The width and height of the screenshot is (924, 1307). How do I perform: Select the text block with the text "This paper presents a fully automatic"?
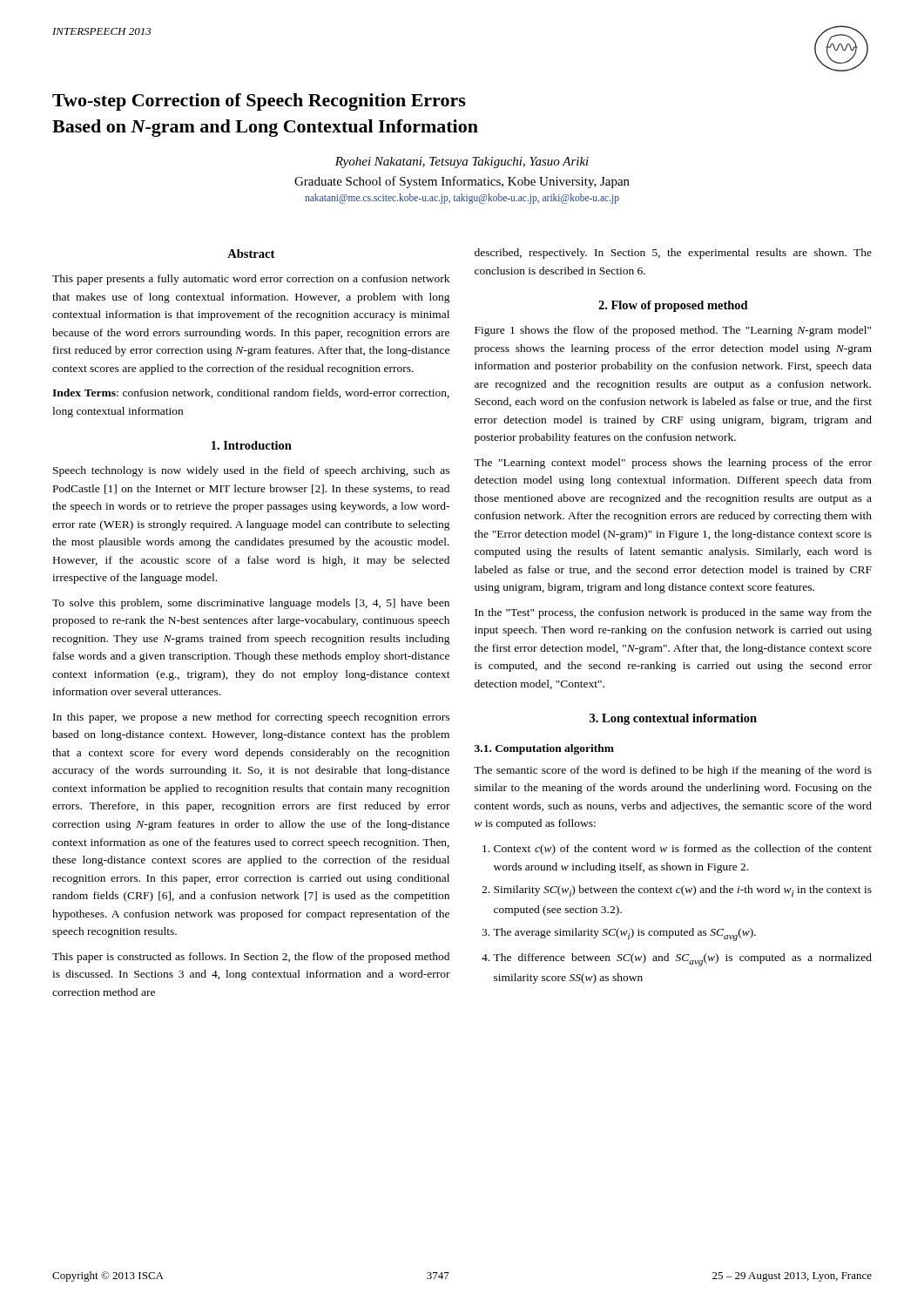[x=251, y=345]
